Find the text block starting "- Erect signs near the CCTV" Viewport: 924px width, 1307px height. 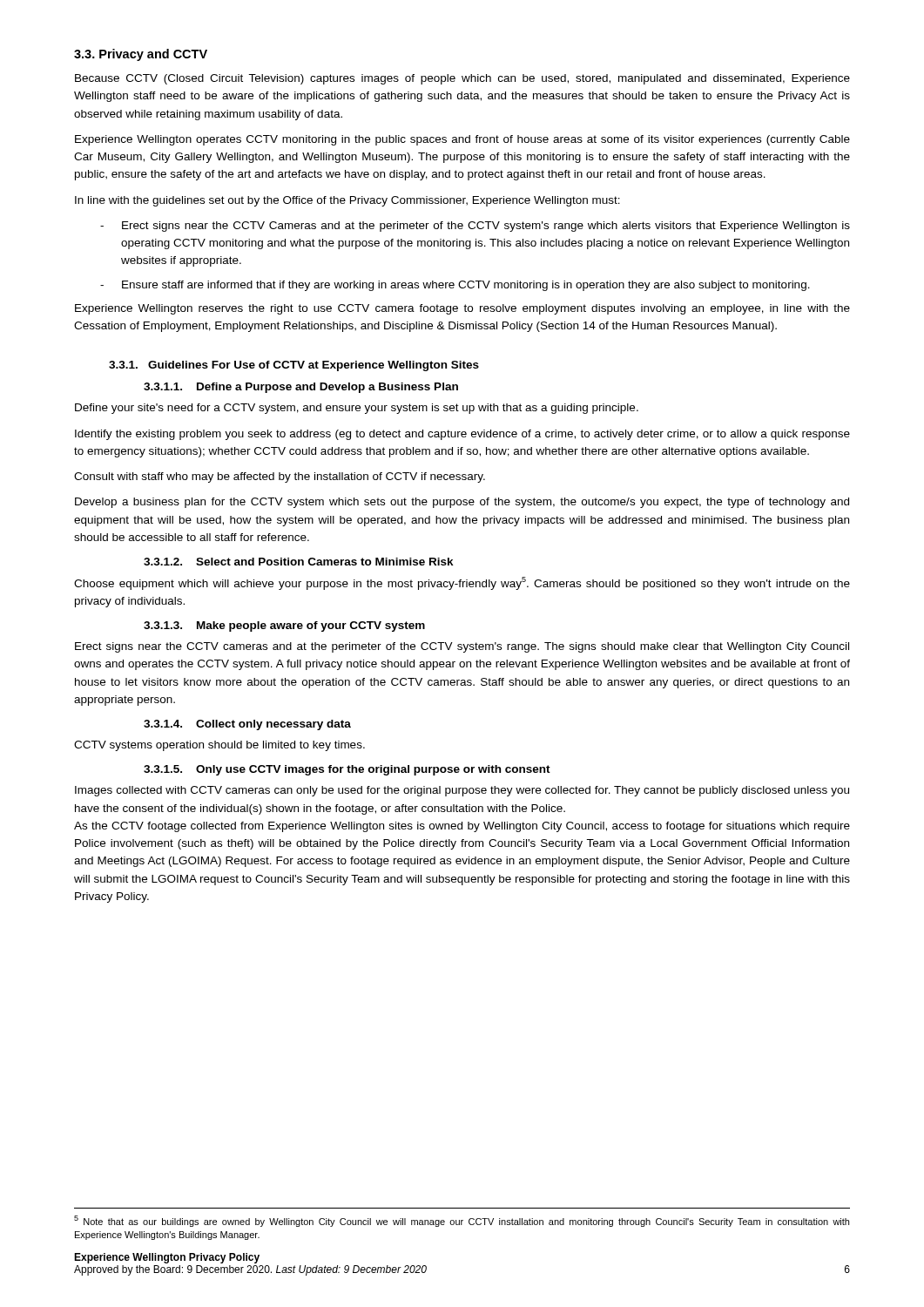pyautogui.click(x=475, y=243)
